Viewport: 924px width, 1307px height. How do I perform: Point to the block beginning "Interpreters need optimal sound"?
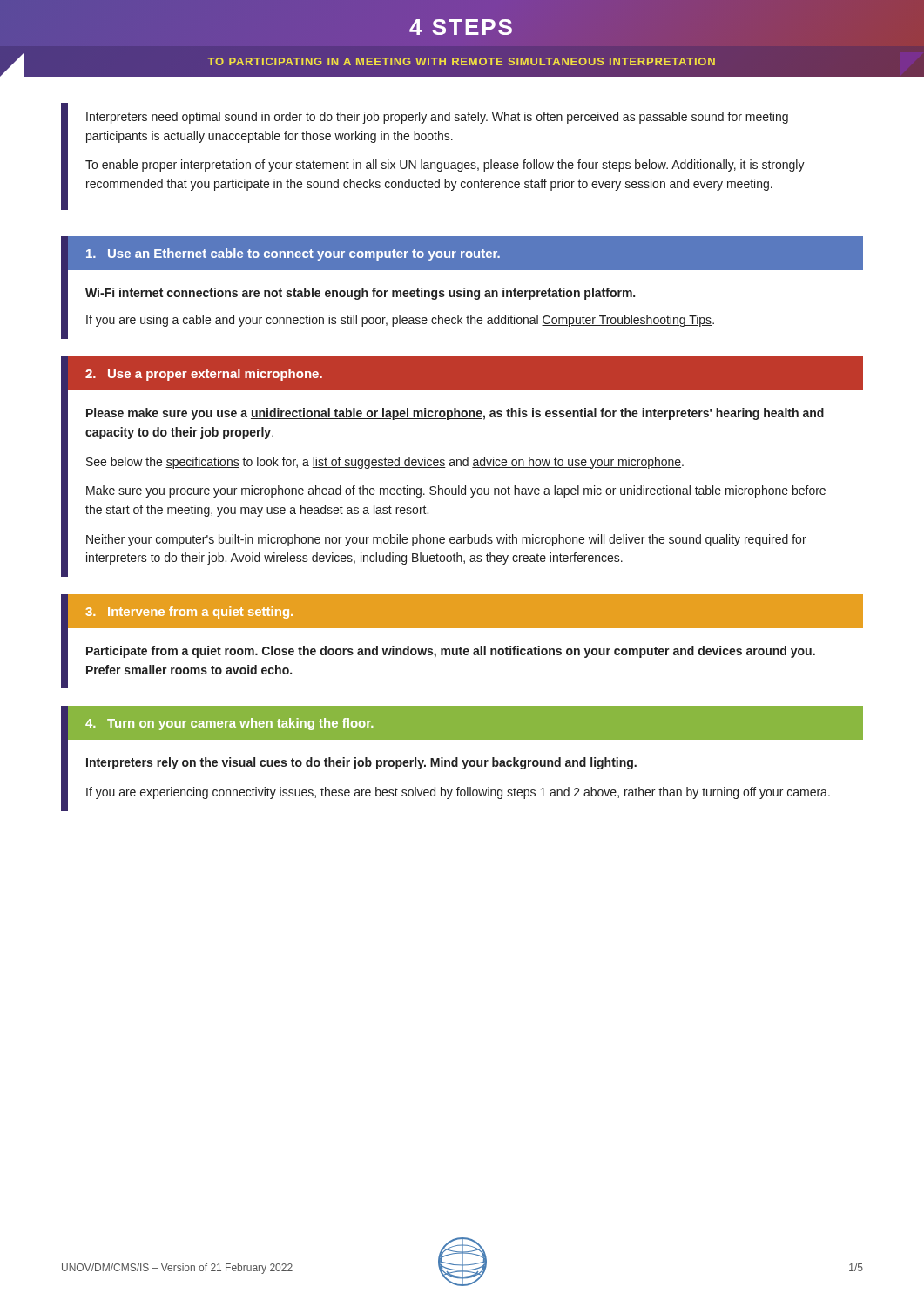click(466, 151)
